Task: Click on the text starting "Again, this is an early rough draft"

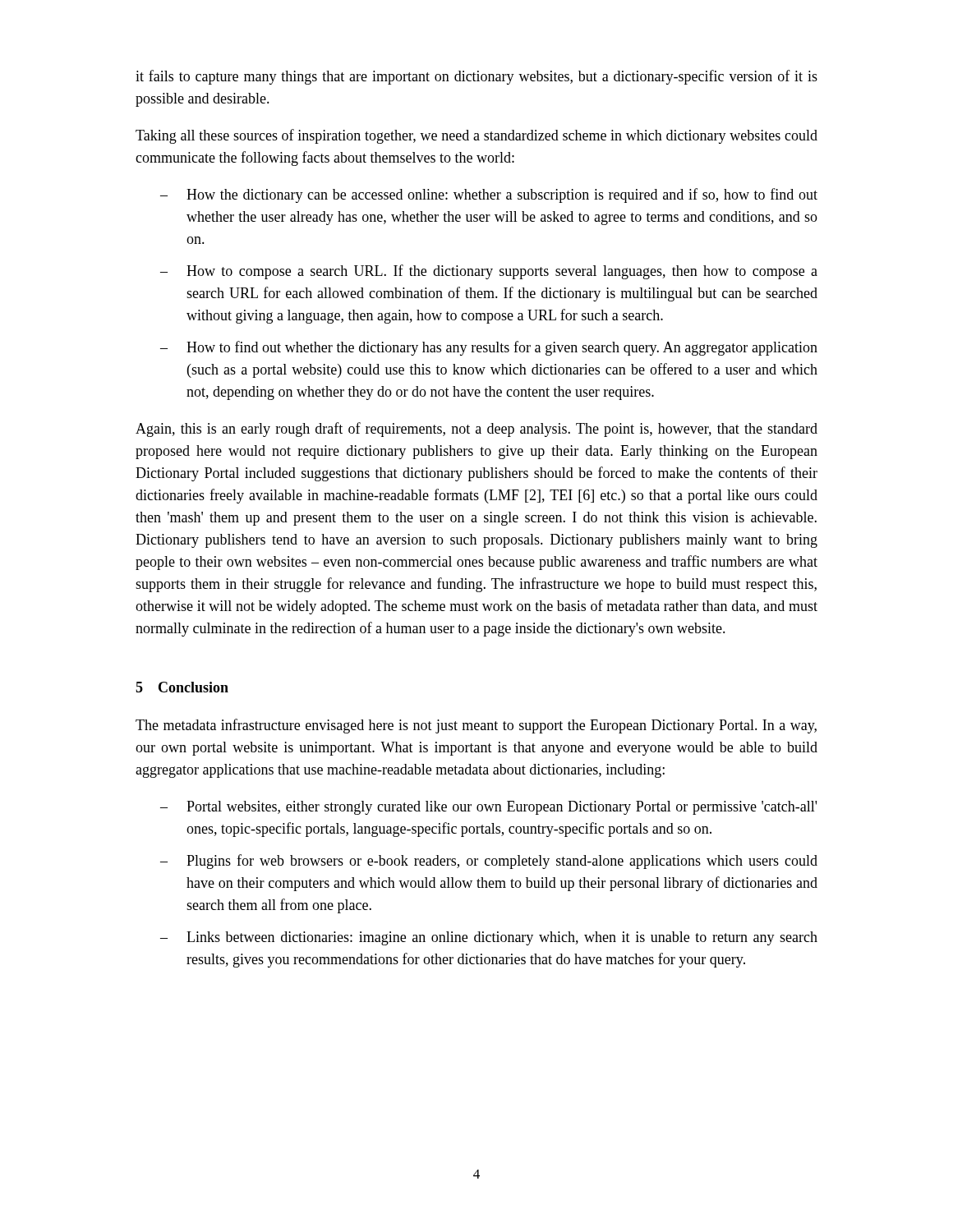Action: pyautogui.click(x=476, y=529)
